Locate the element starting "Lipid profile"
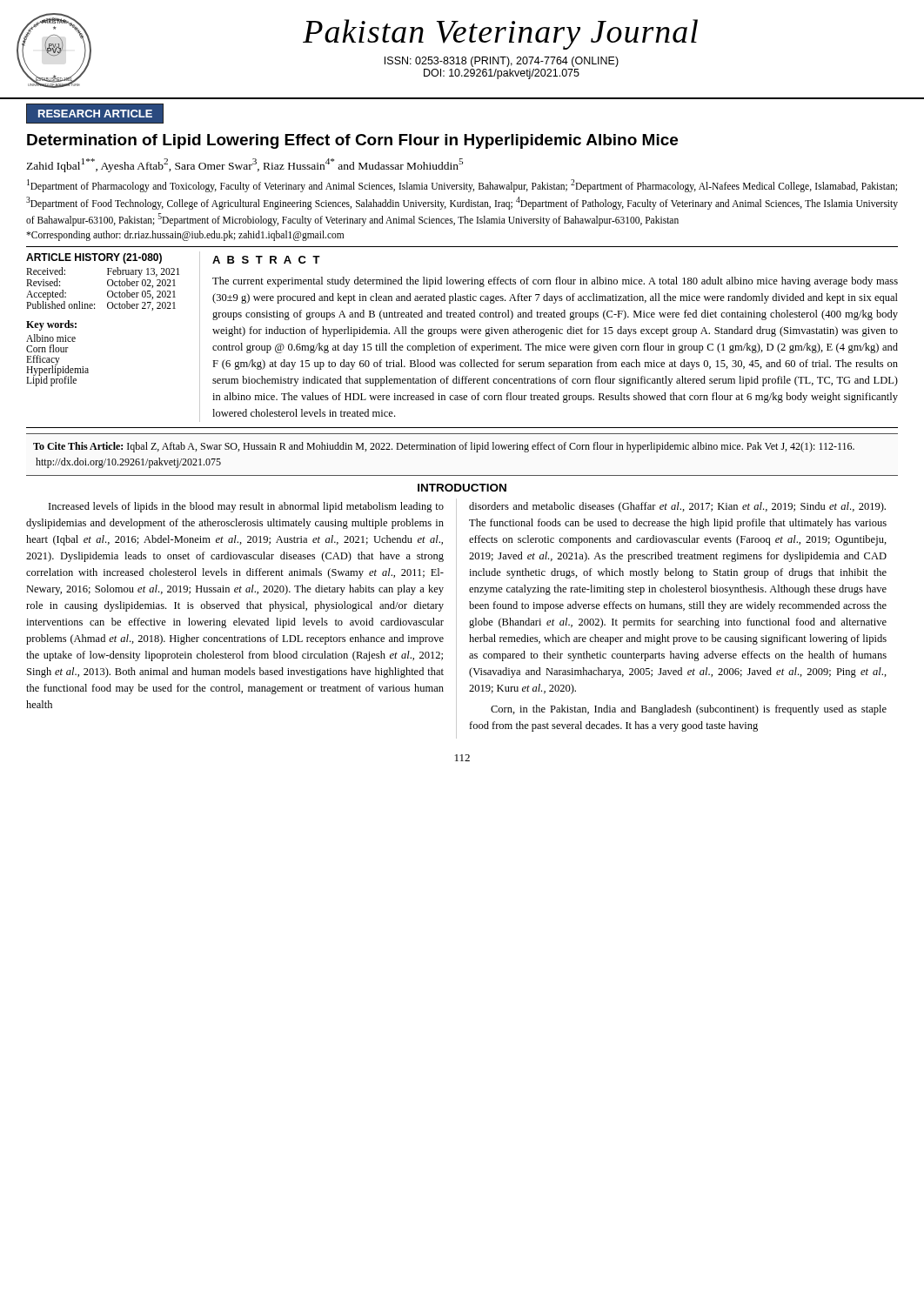 tap(52, 381)
